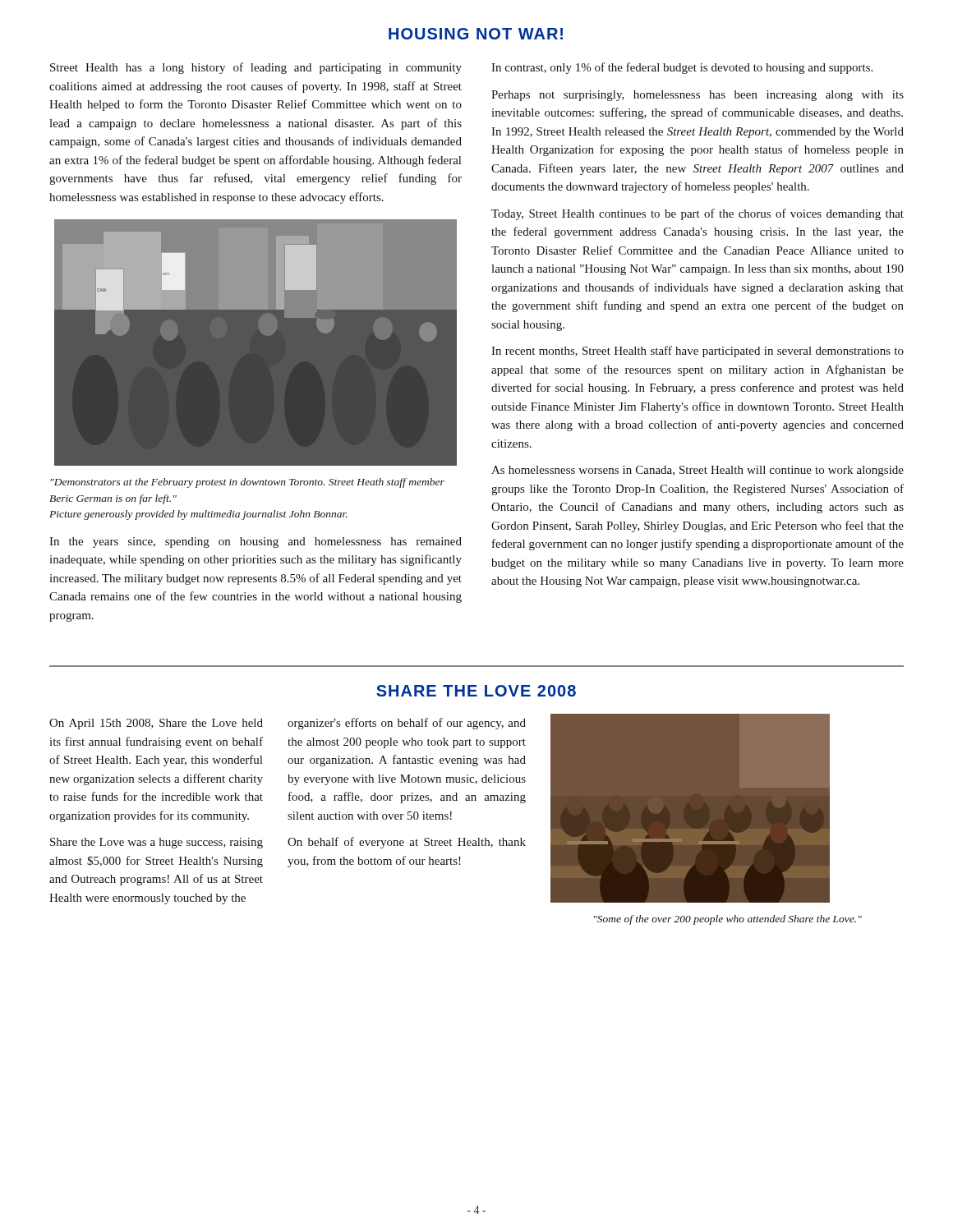Locate the block starting "On April 15th 2008, Share the Love held"

(156, 769)
